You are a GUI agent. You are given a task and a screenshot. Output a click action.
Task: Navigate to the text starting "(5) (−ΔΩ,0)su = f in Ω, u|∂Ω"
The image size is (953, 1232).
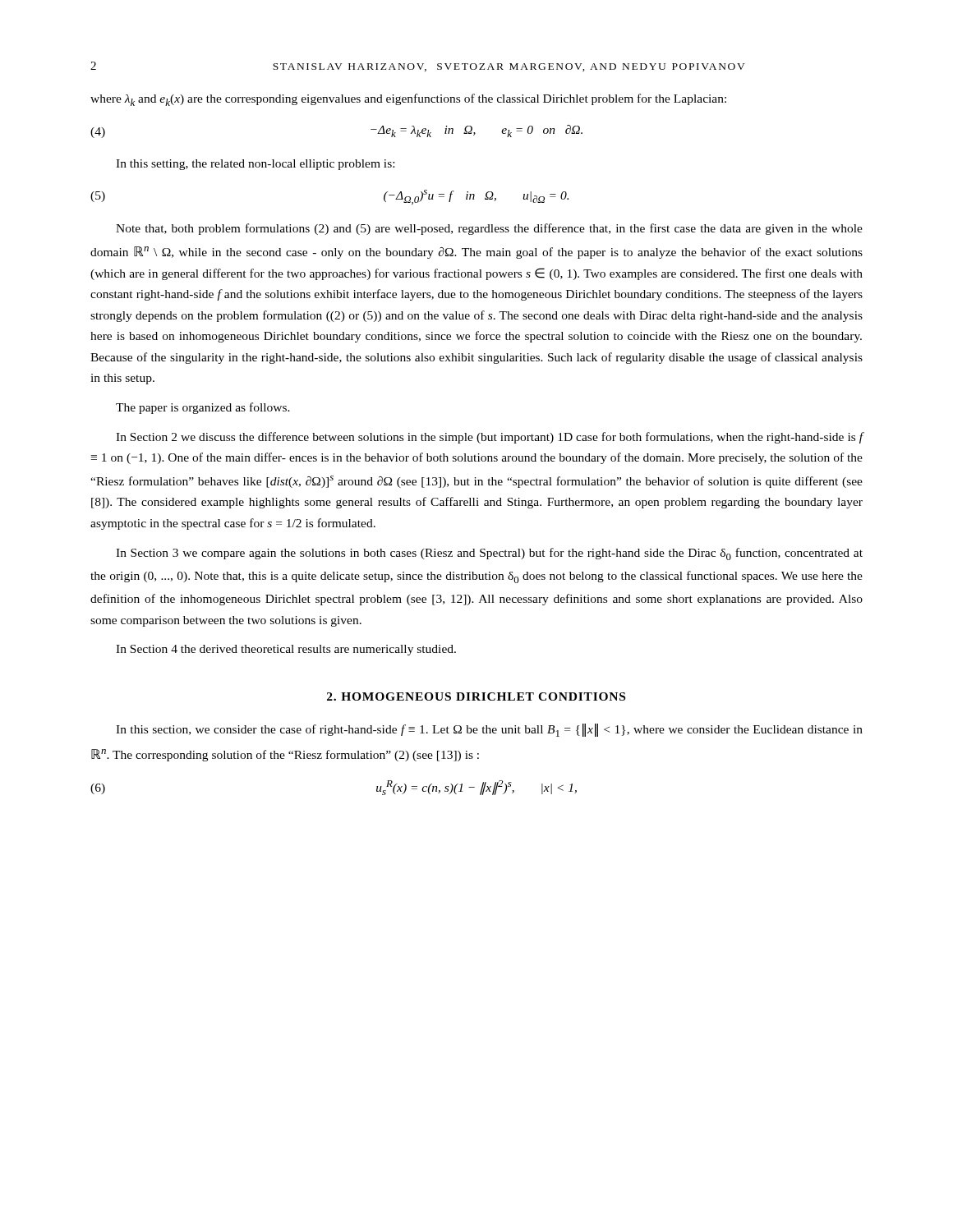coord(455,196)
